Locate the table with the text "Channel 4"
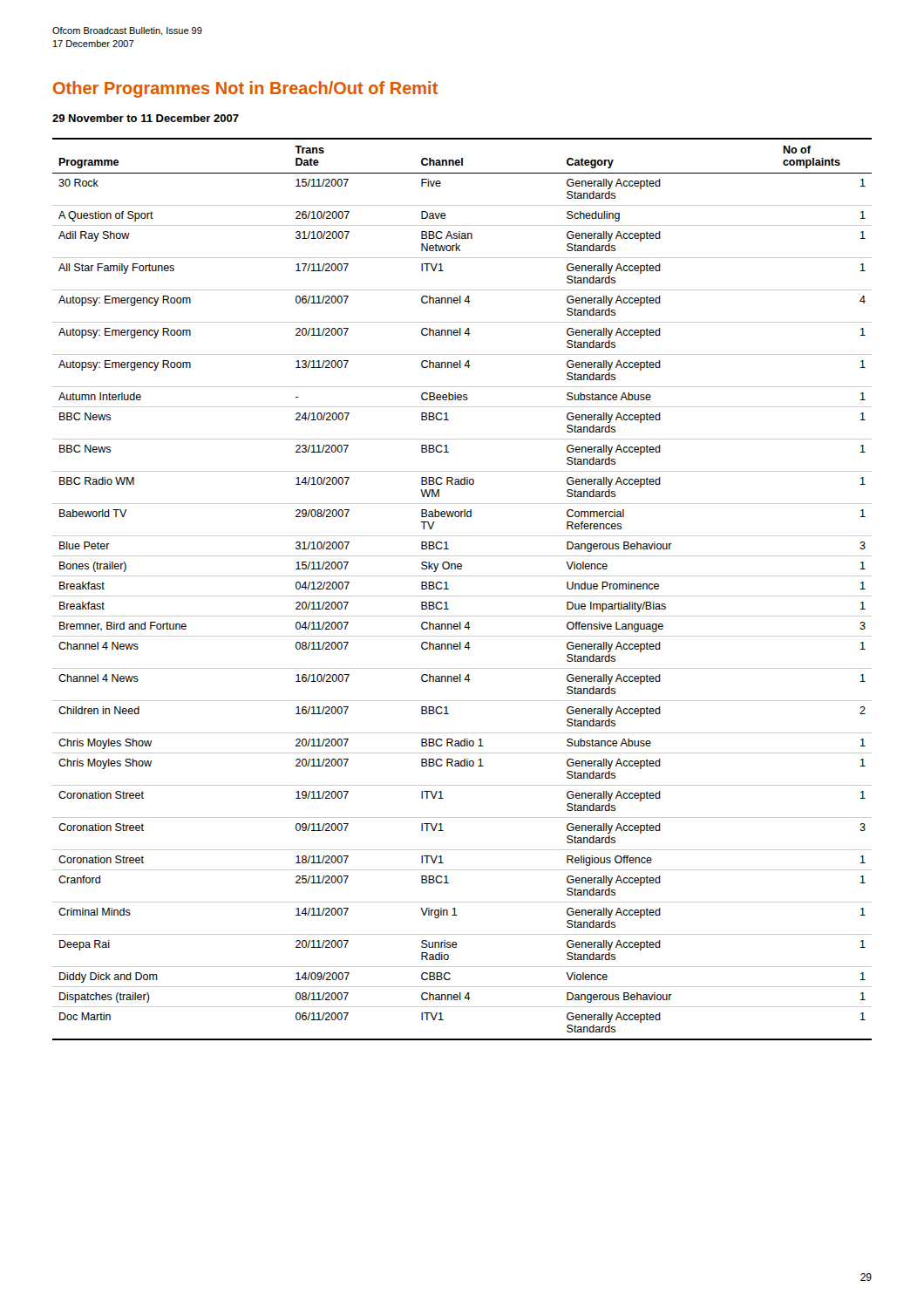Image resolution: width=924 pixels, height=1308 pixels. pyautogui.click(x=462, y=589)
